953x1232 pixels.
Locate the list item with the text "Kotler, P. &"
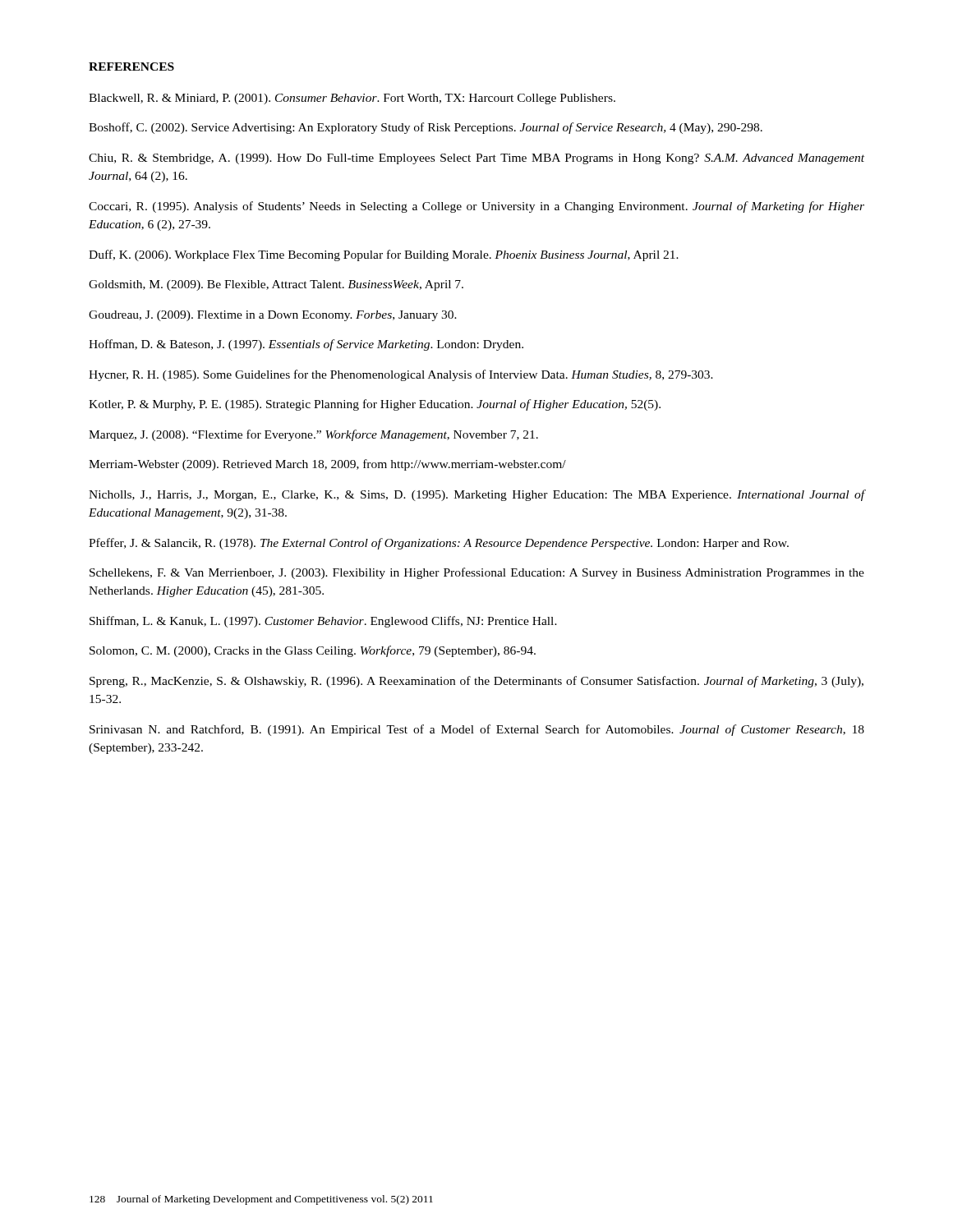coord(375,404)
